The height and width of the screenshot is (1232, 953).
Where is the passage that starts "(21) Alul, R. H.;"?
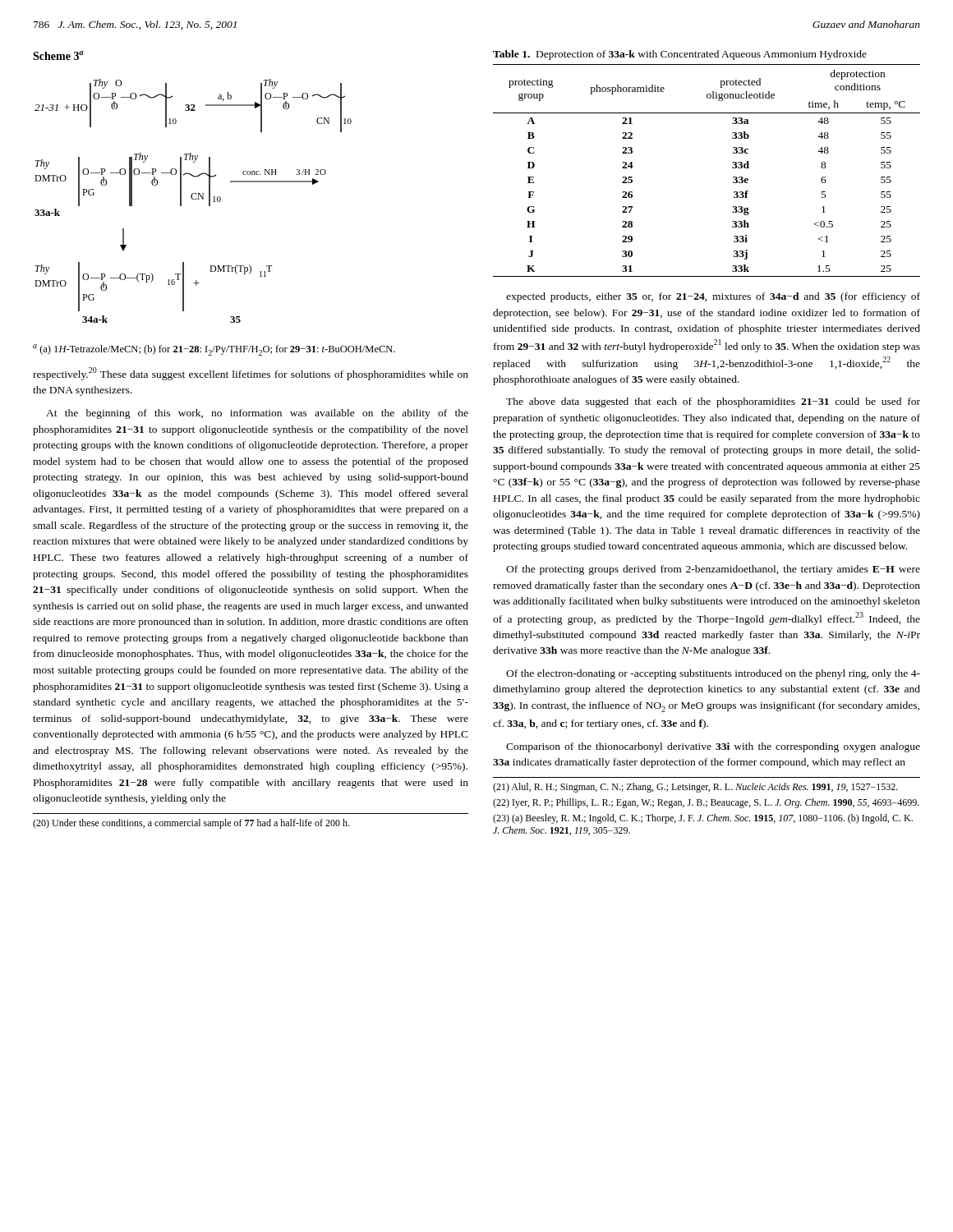pyautogui.click(x=696, y=787)
